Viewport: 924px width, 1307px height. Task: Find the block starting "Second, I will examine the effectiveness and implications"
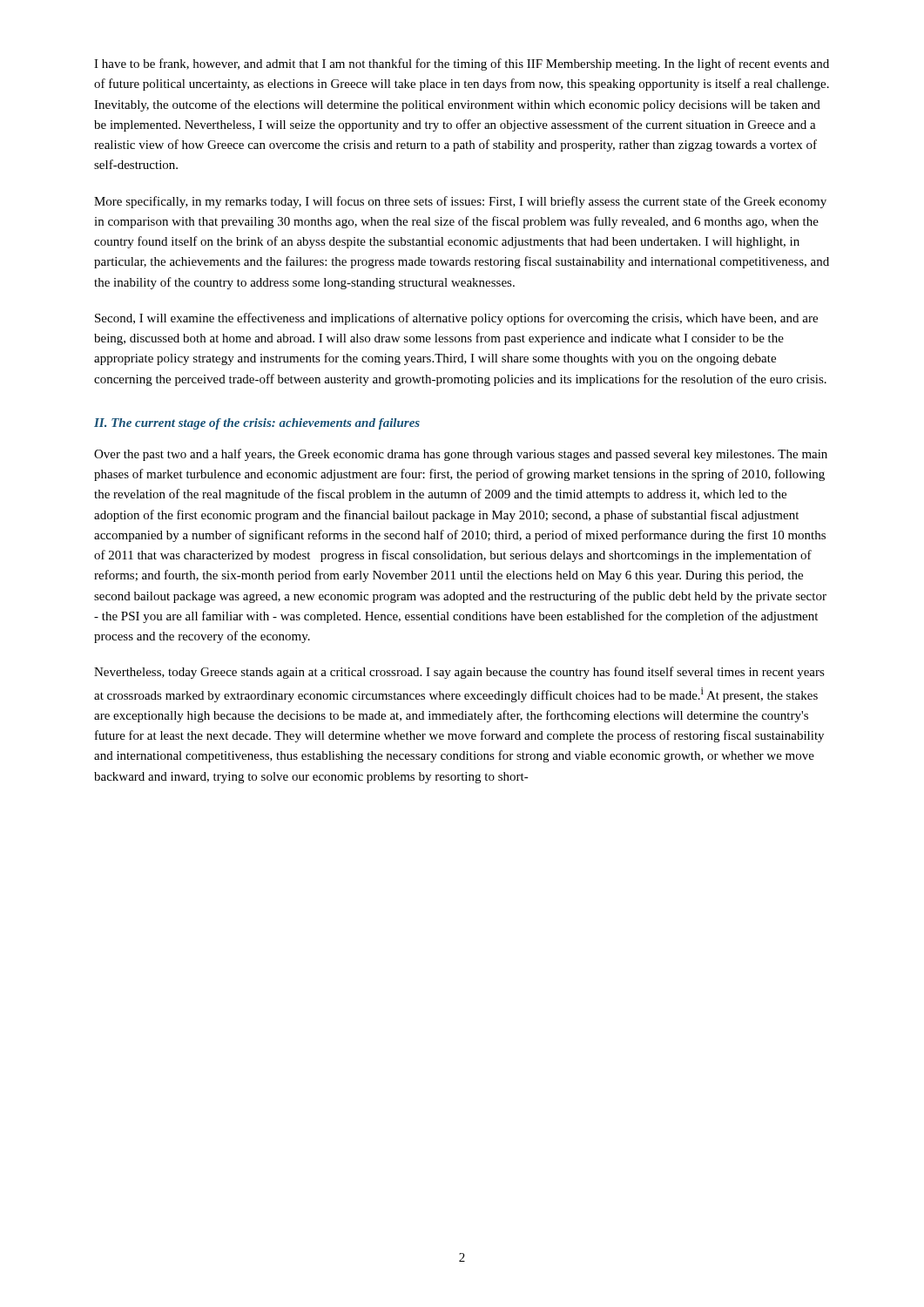(x=461, y=348)
